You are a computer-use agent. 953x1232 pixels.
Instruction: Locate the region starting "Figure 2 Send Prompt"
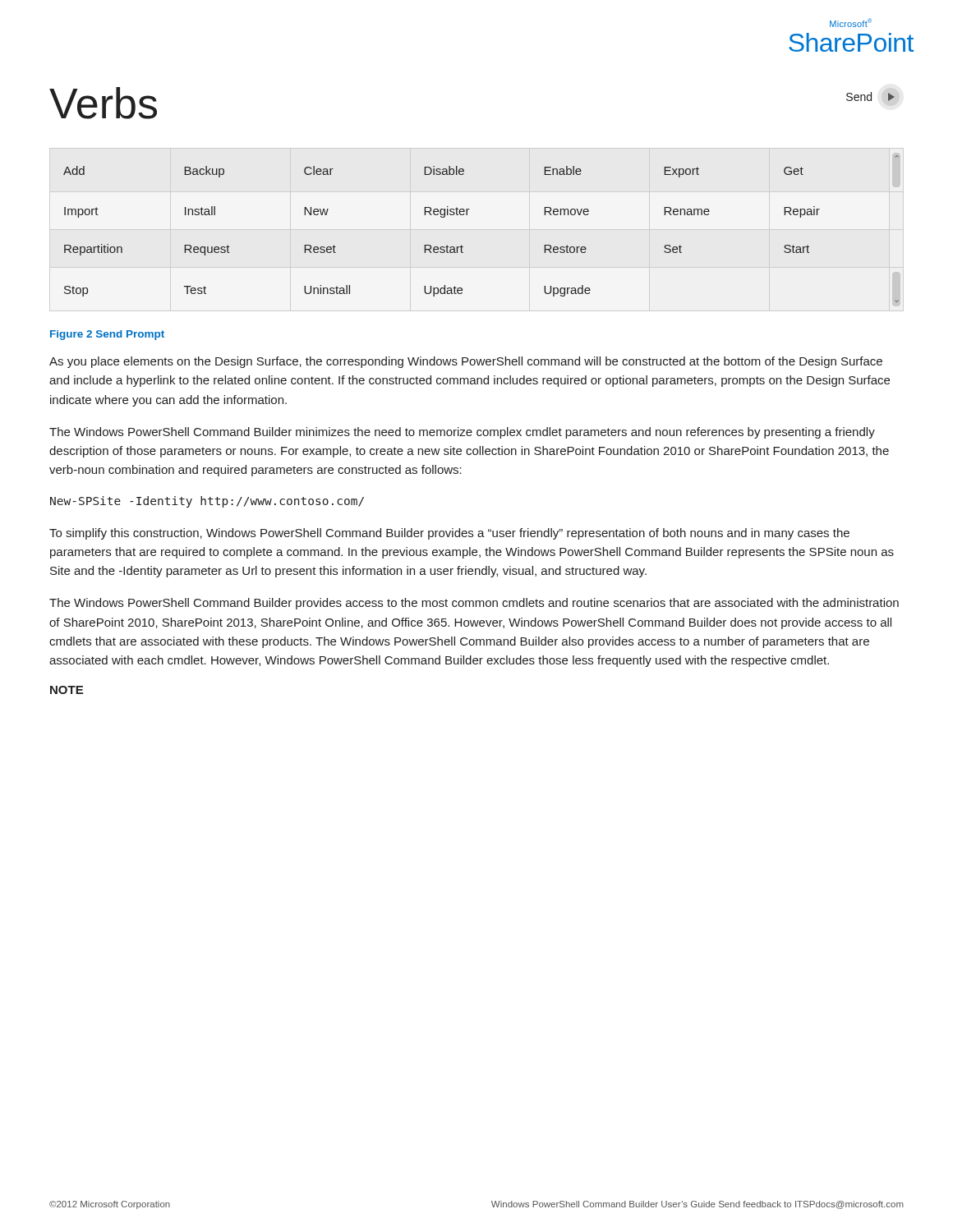coord(107,334)
